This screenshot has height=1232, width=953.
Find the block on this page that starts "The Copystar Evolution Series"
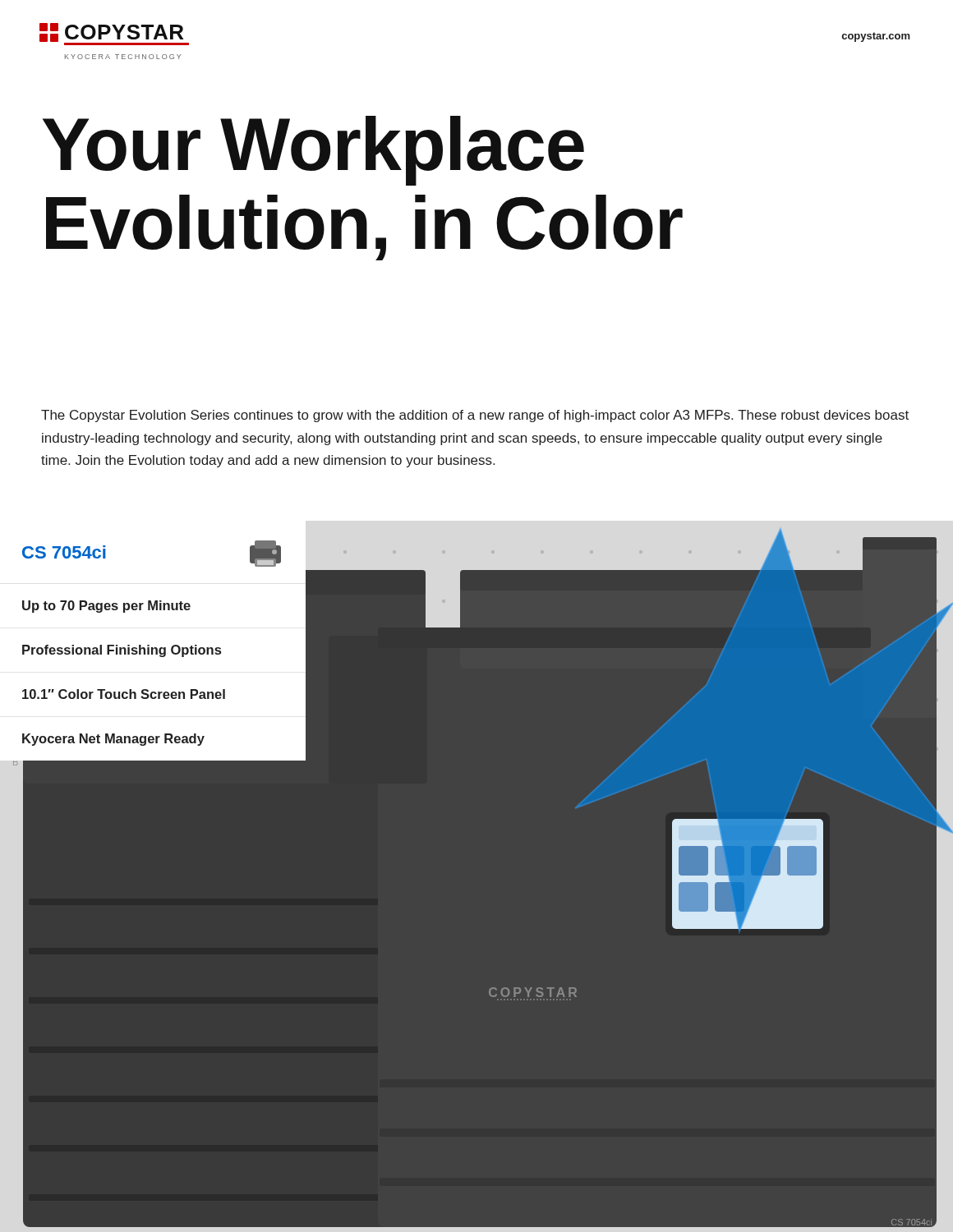475,438
